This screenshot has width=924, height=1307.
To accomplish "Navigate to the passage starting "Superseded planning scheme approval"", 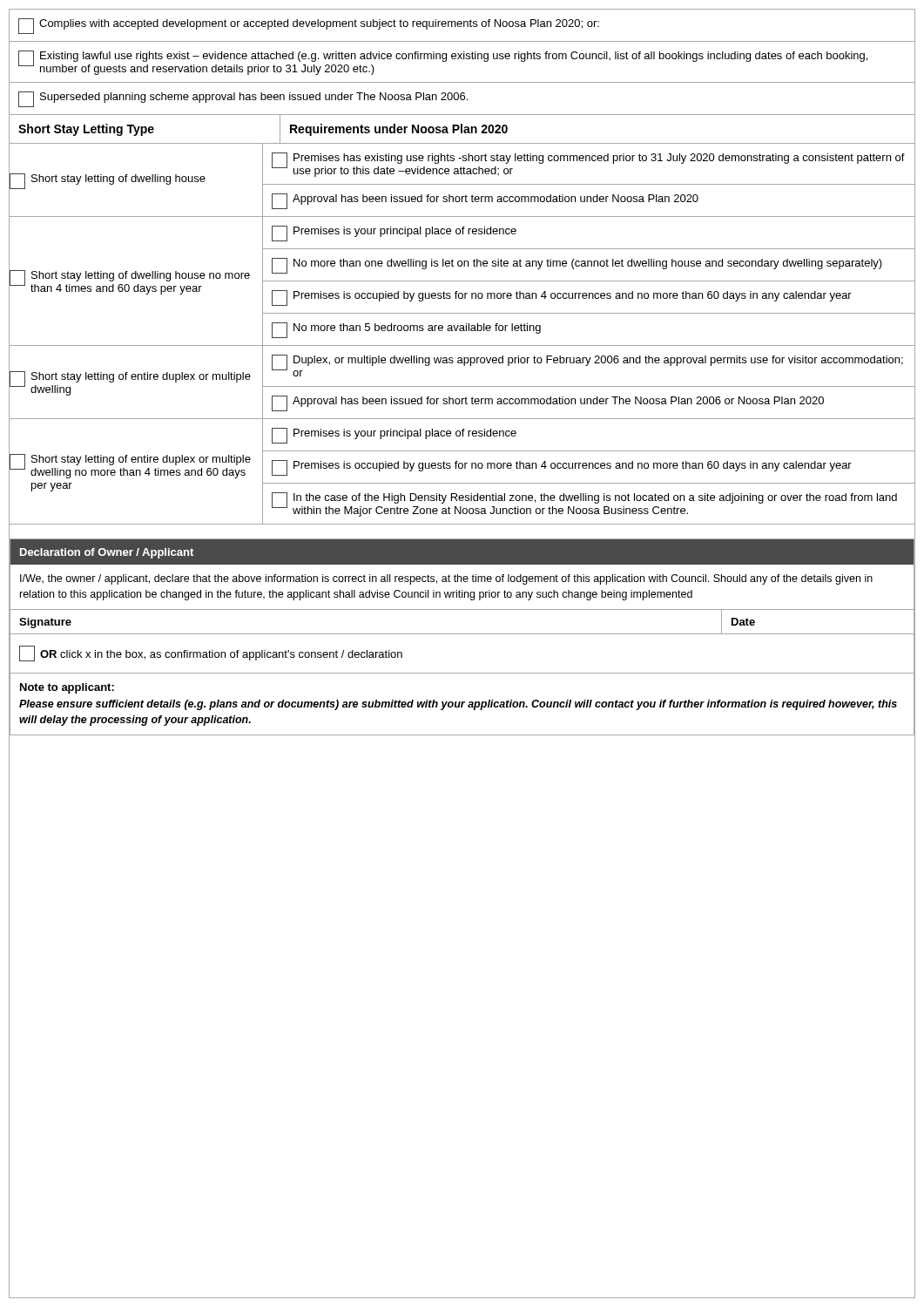I will pyautogui.click(x=462, y=98).
